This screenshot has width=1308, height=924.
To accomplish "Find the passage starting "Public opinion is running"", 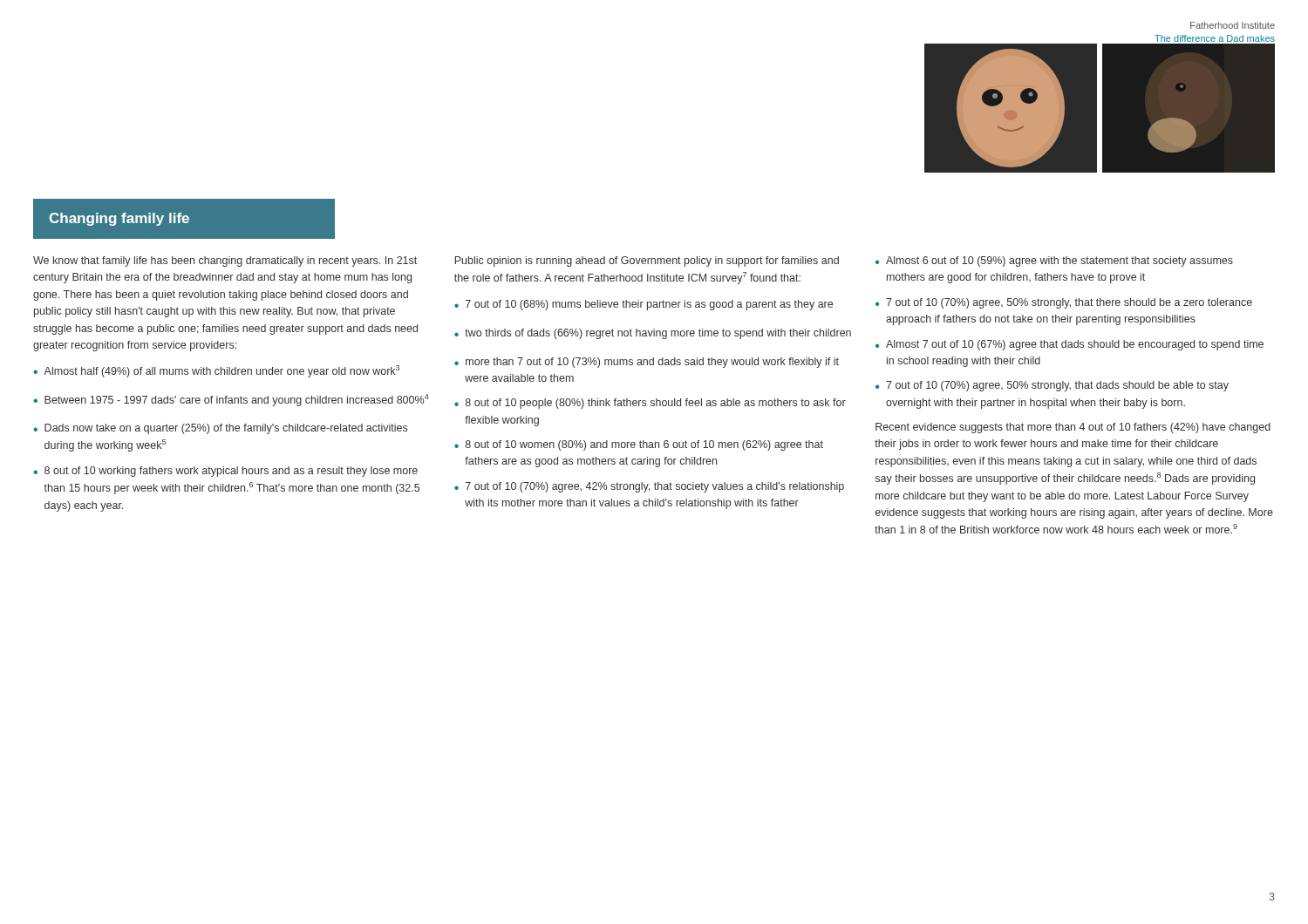I will click(x=654, y=270).
